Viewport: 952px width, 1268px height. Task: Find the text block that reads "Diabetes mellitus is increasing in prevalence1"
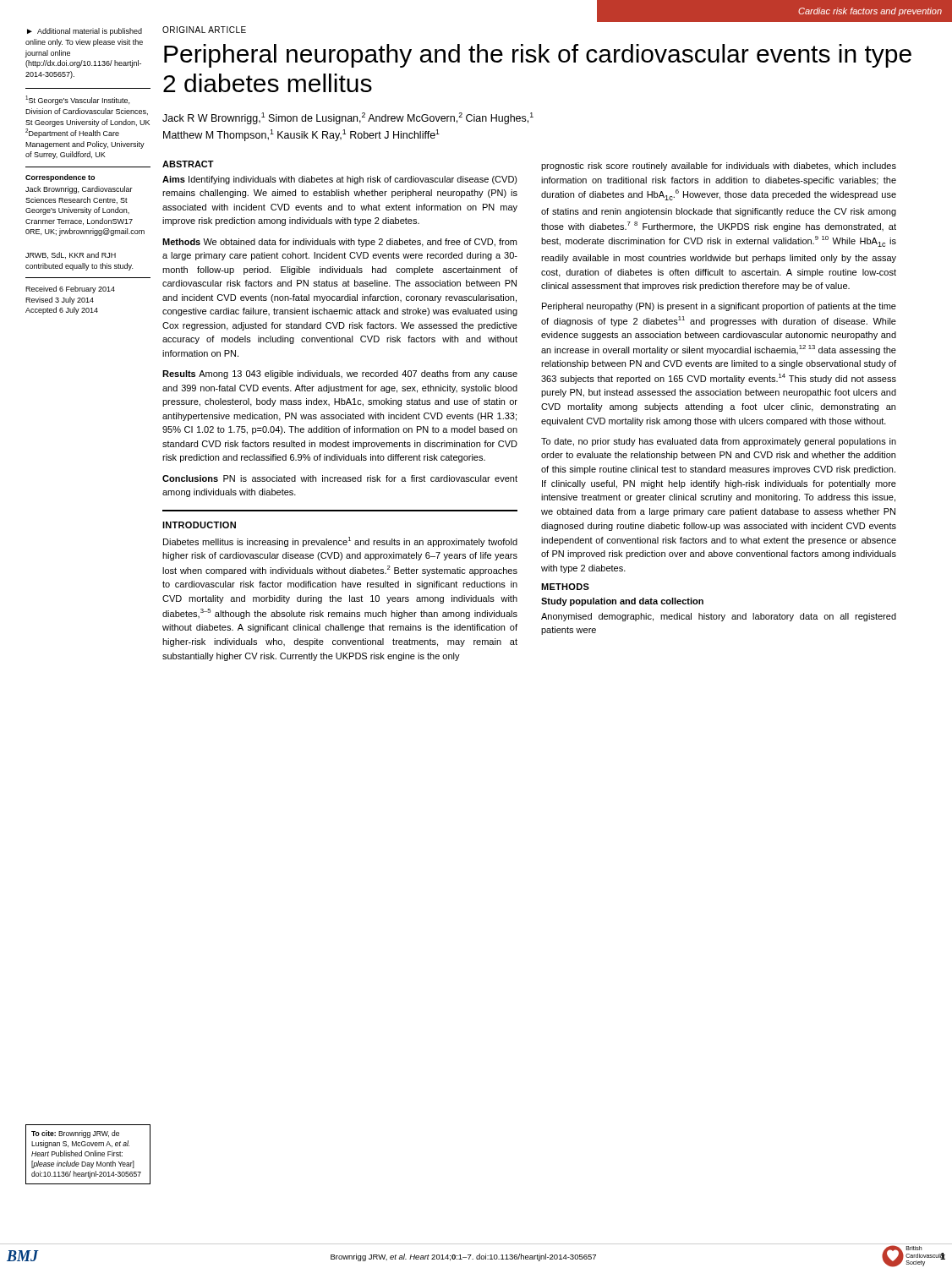340,598
